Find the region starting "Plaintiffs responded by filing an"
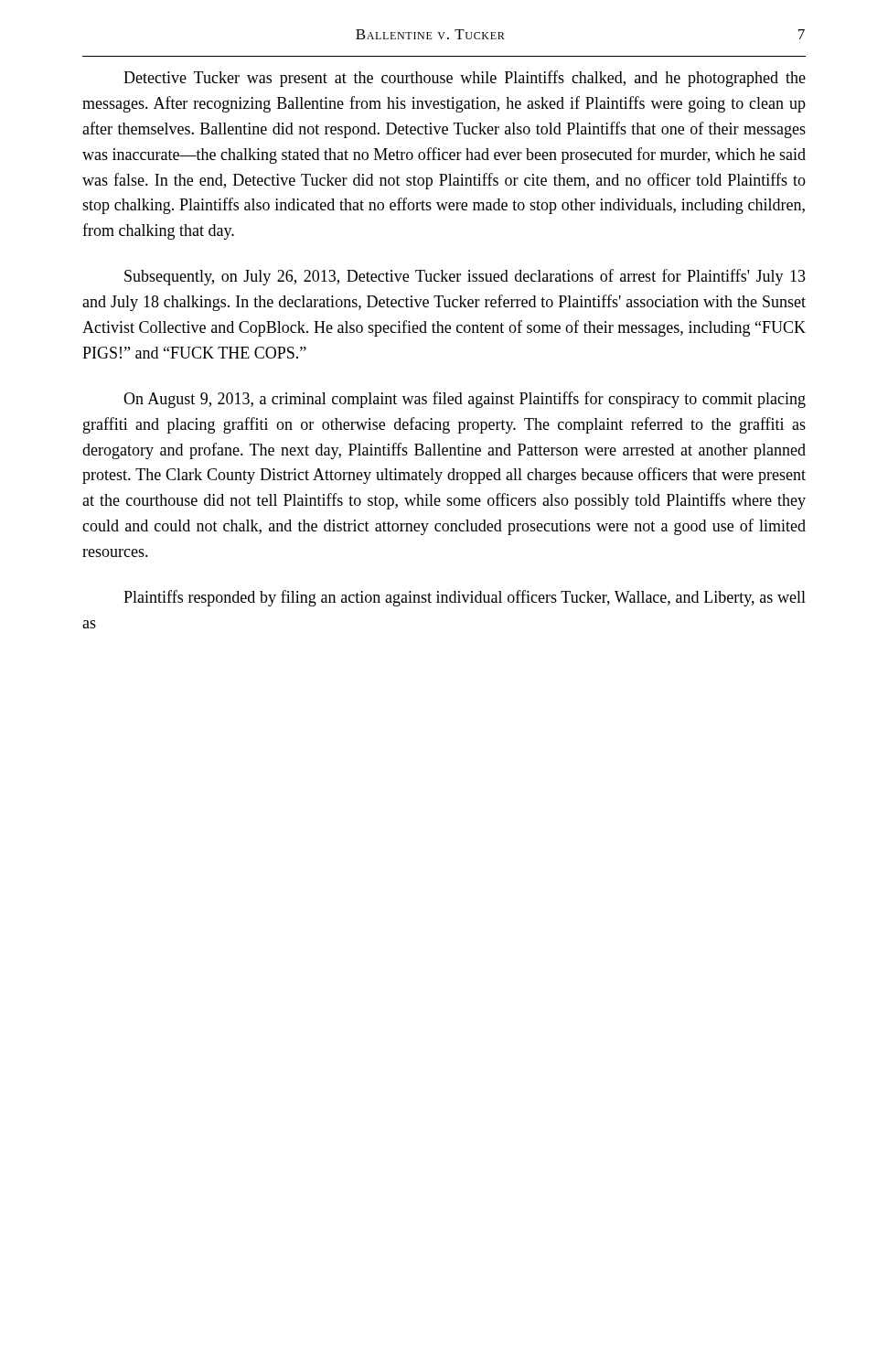 tap(444, 610)
